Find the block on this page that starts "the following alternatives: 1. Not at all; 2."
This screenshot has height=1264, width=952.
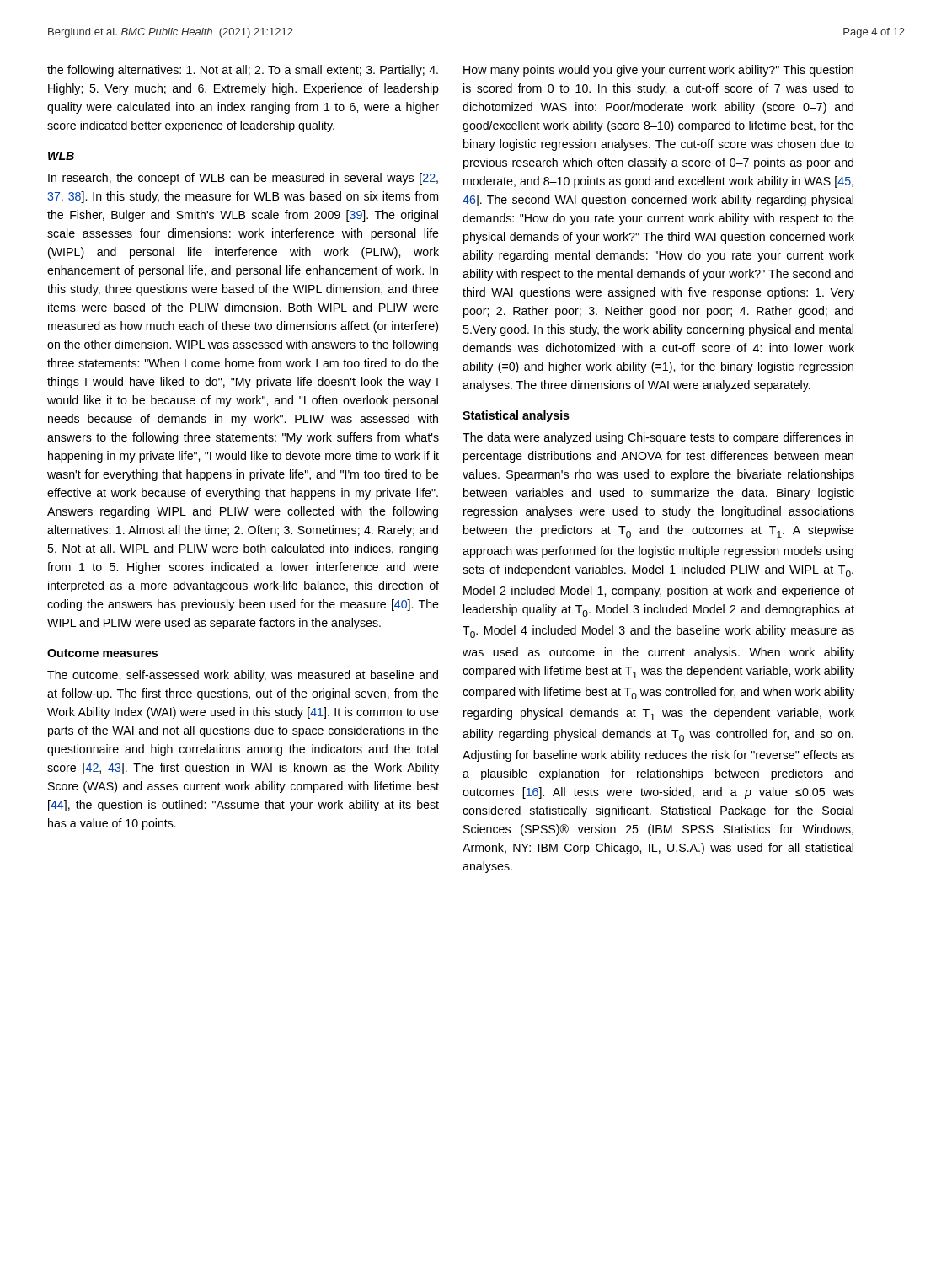[x=243, y=98]
